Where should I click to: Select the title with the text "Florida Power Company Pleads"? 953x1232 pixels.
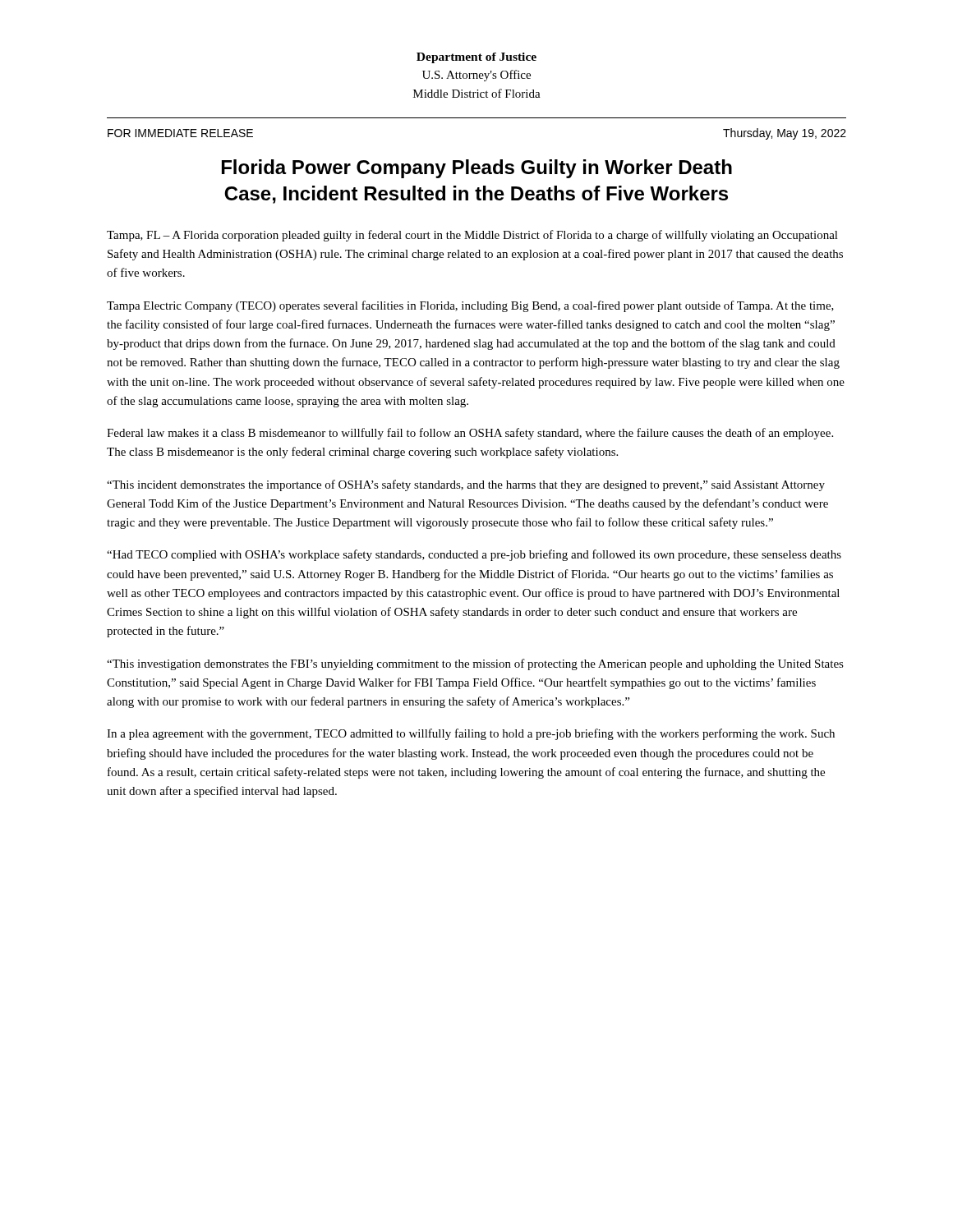[x=476, y=181]
